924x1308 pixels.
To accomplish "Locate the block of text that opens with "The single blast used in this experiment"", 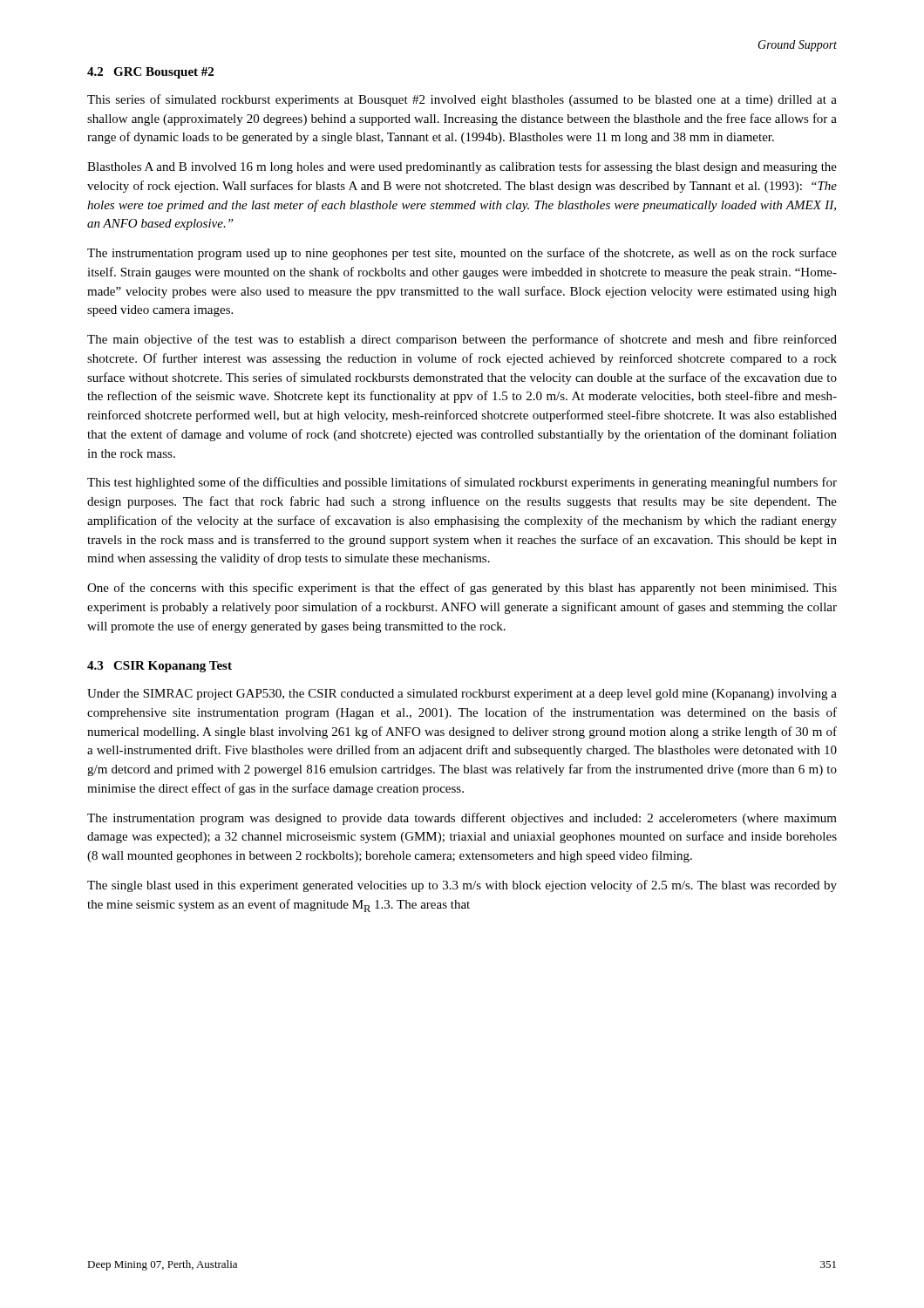I will 462,896.
